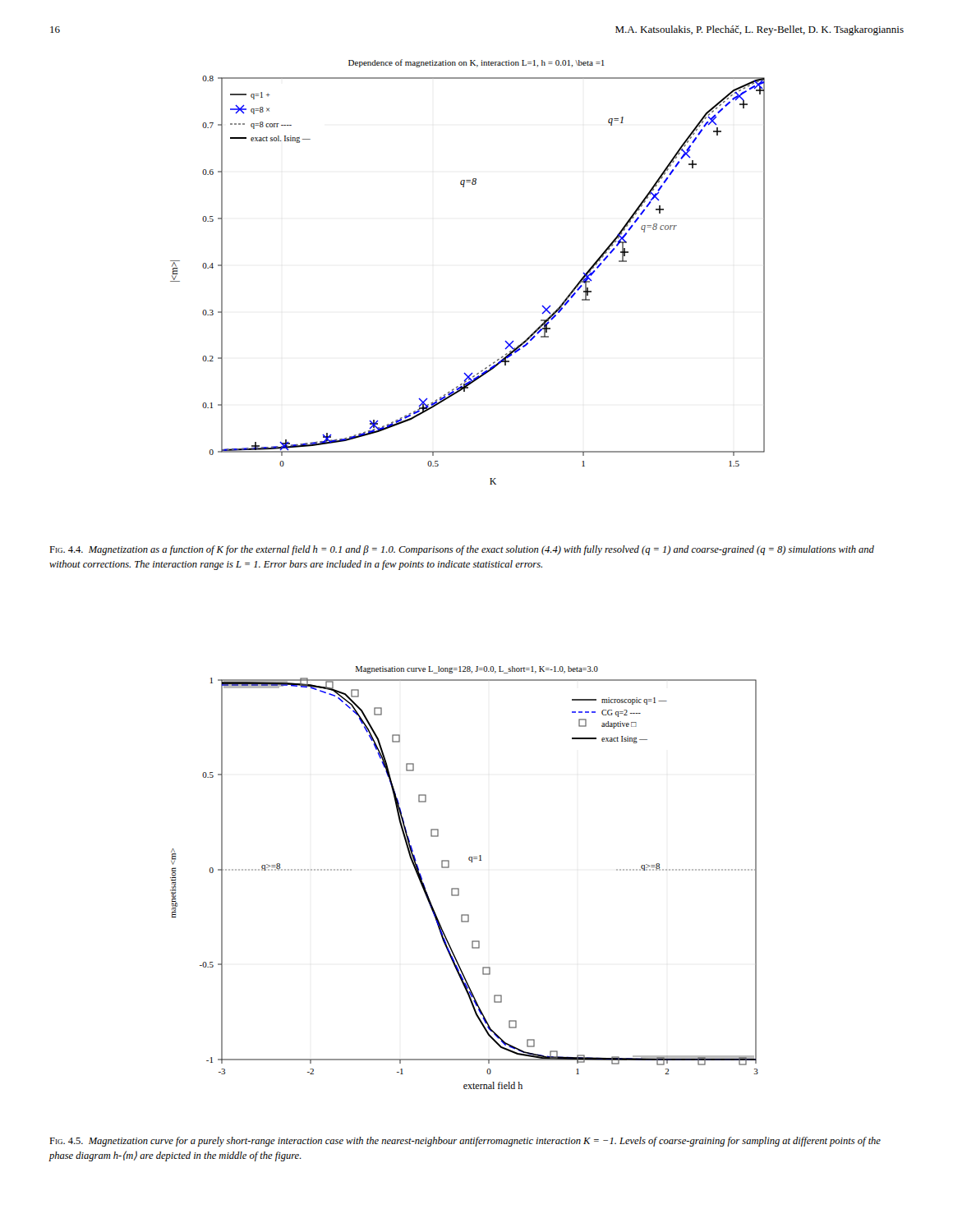Point to the text block starting "Fig. 4.4. Magnetization as"
953x1232 pixels.
(462, 557)
